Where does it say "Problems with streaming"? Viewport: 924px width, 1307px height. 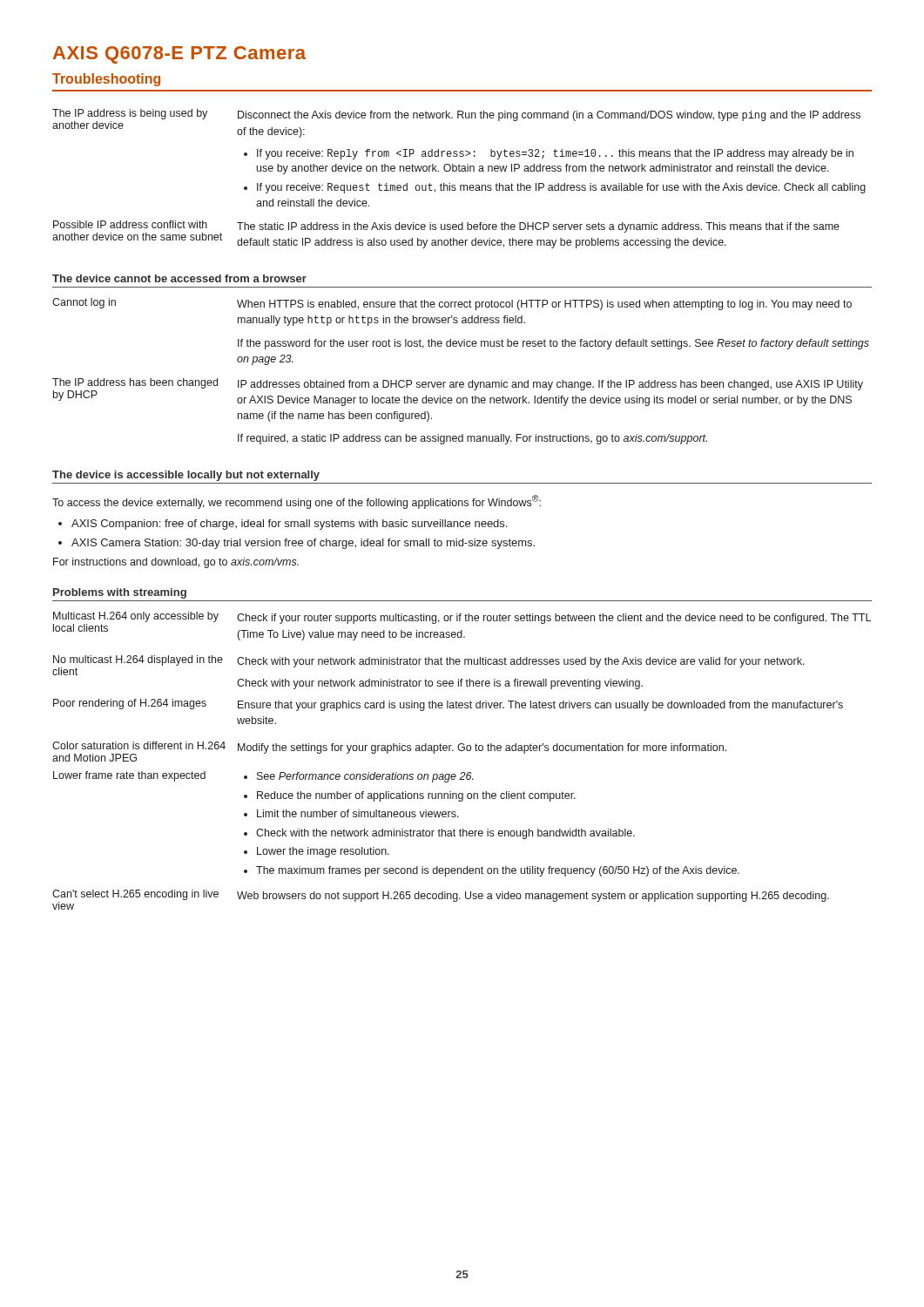(462, 594)
